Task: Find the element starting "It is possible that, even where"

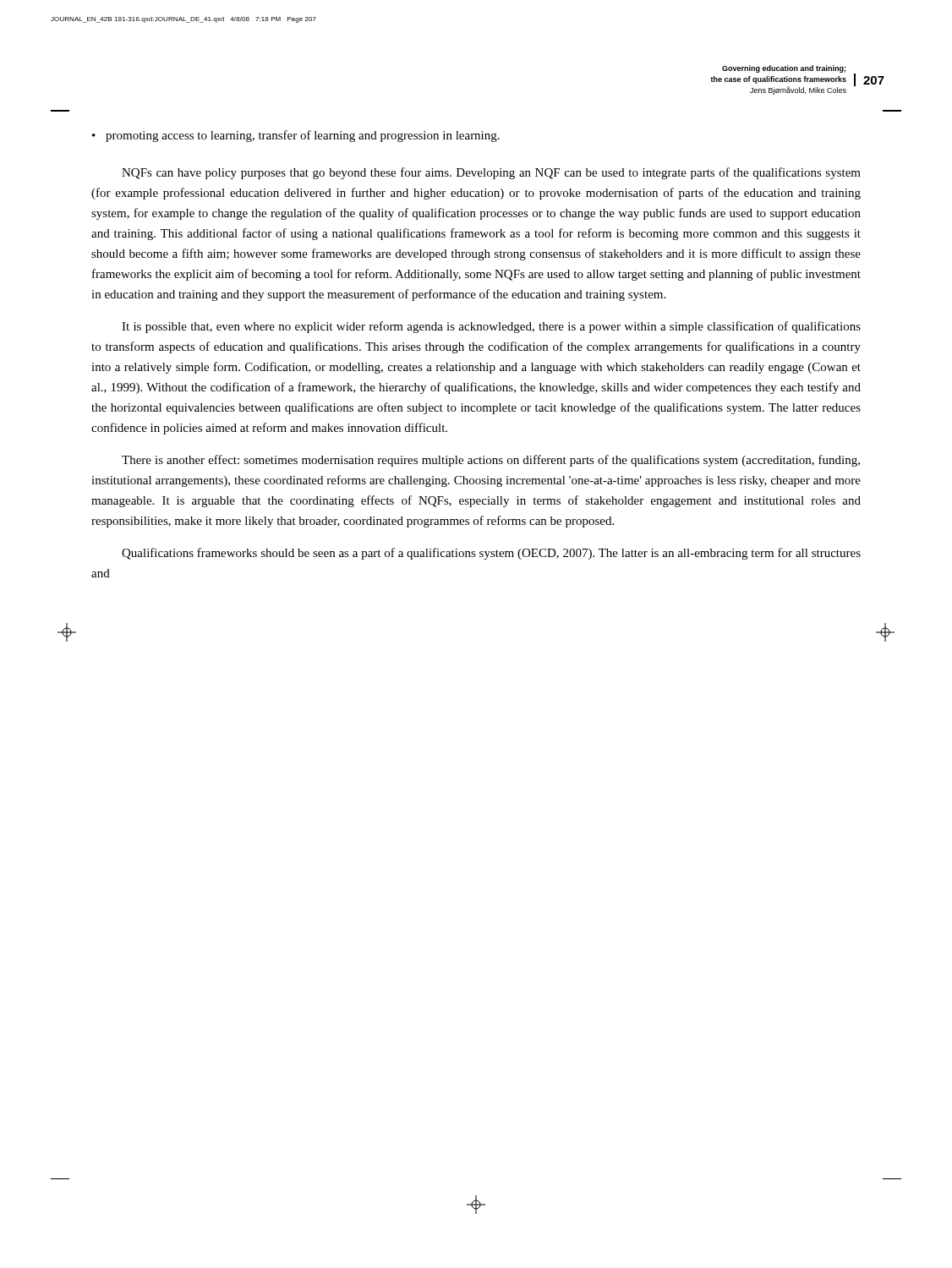Action: click(x=476, y=377)
